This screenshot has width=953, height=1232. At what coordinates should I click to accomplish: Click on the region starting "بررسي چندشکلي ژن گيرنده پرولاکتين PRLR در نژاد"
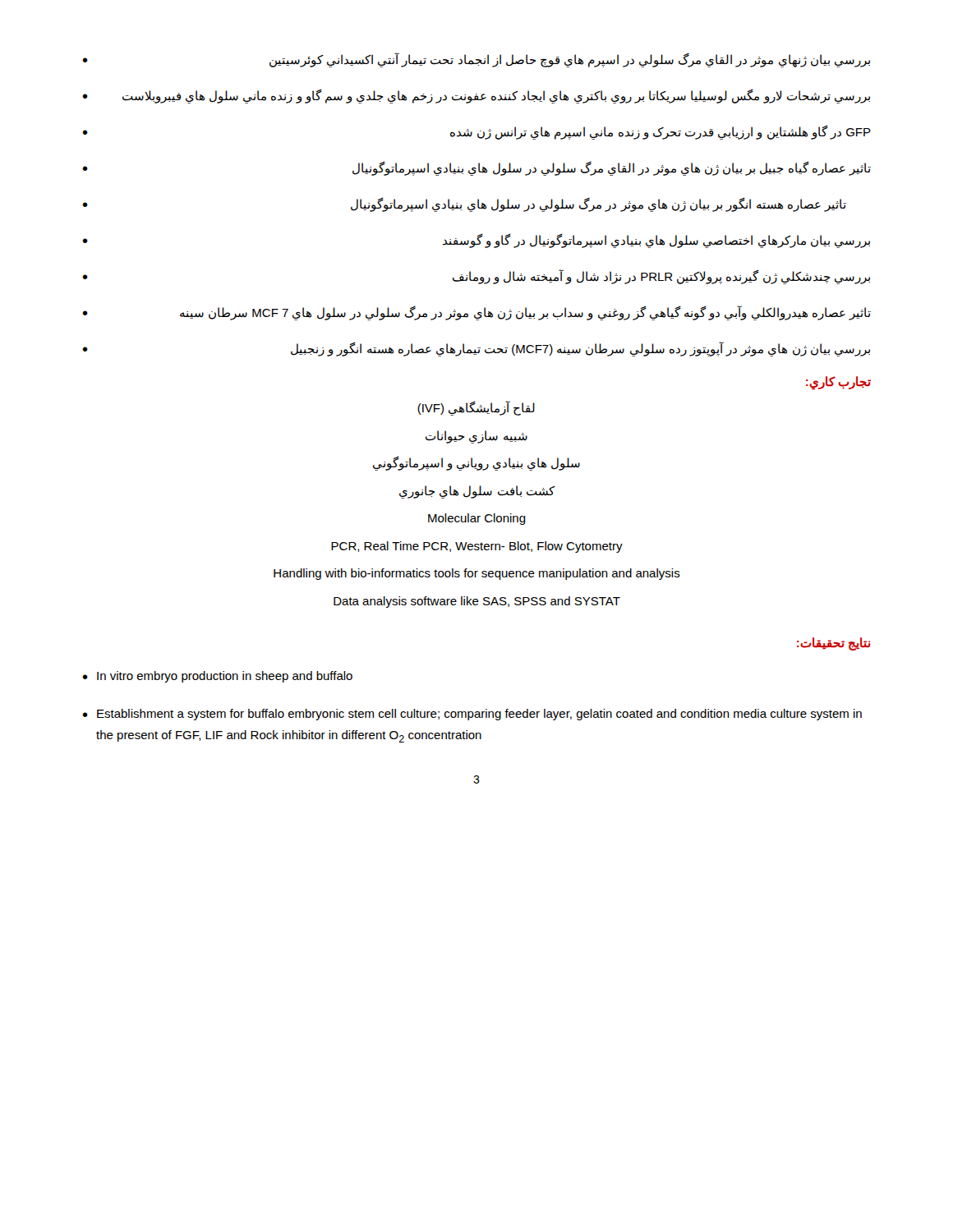coord(476,277)
